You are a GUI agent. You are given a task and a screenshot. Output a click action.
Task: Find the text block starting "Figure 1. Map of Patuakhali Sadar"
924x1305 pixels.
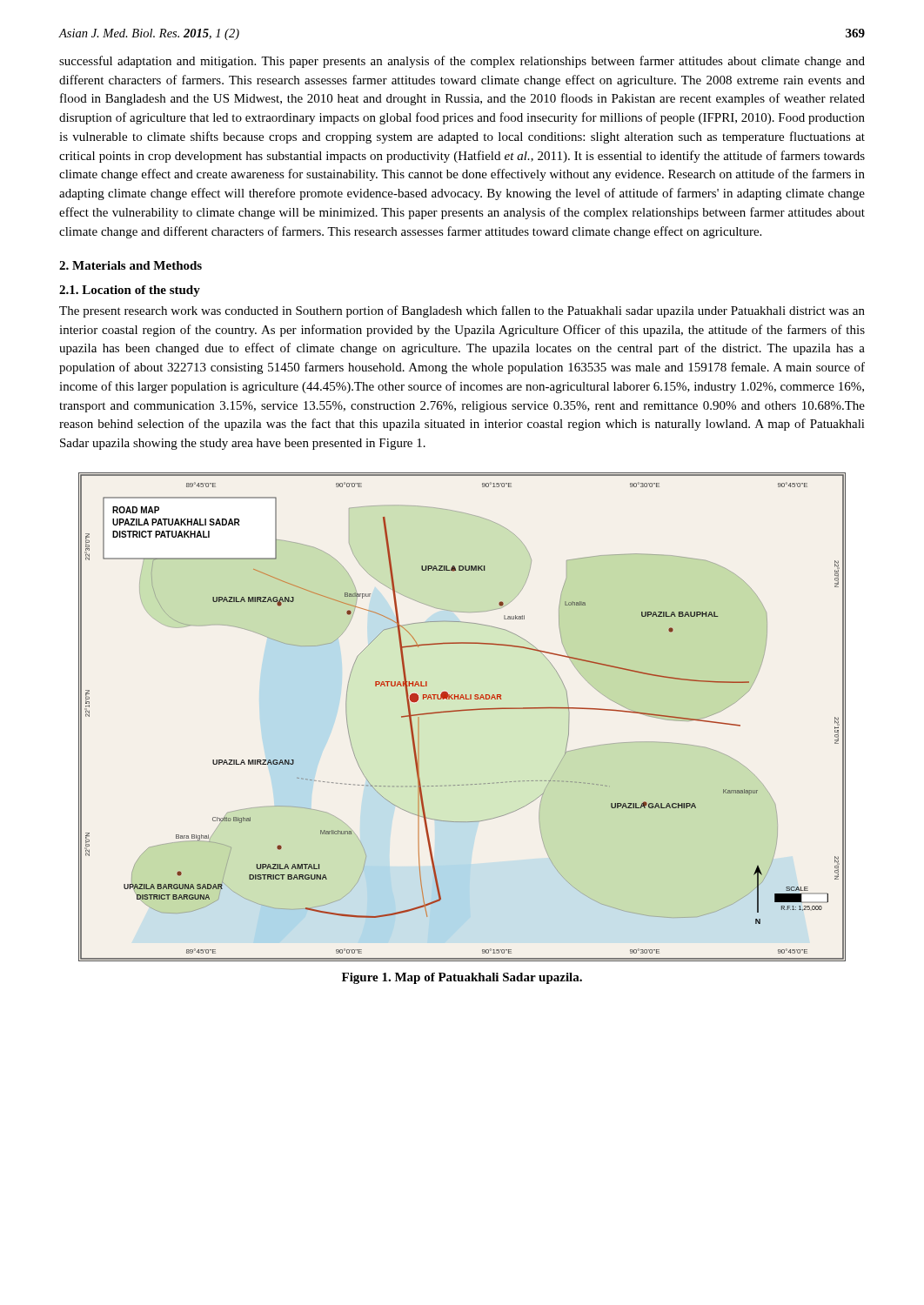[462, 977]
